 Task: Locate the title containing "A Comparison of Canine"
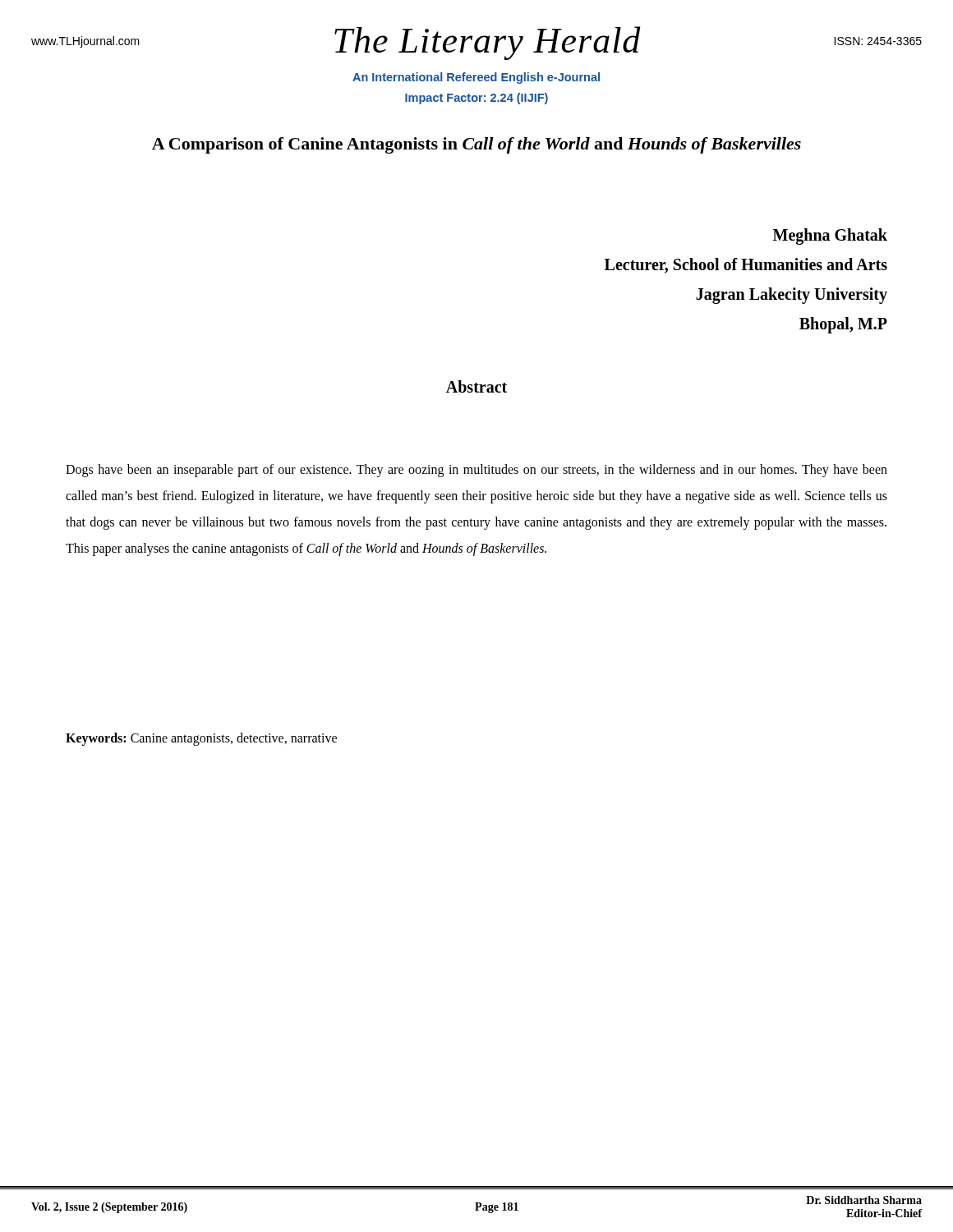point(476,144)
